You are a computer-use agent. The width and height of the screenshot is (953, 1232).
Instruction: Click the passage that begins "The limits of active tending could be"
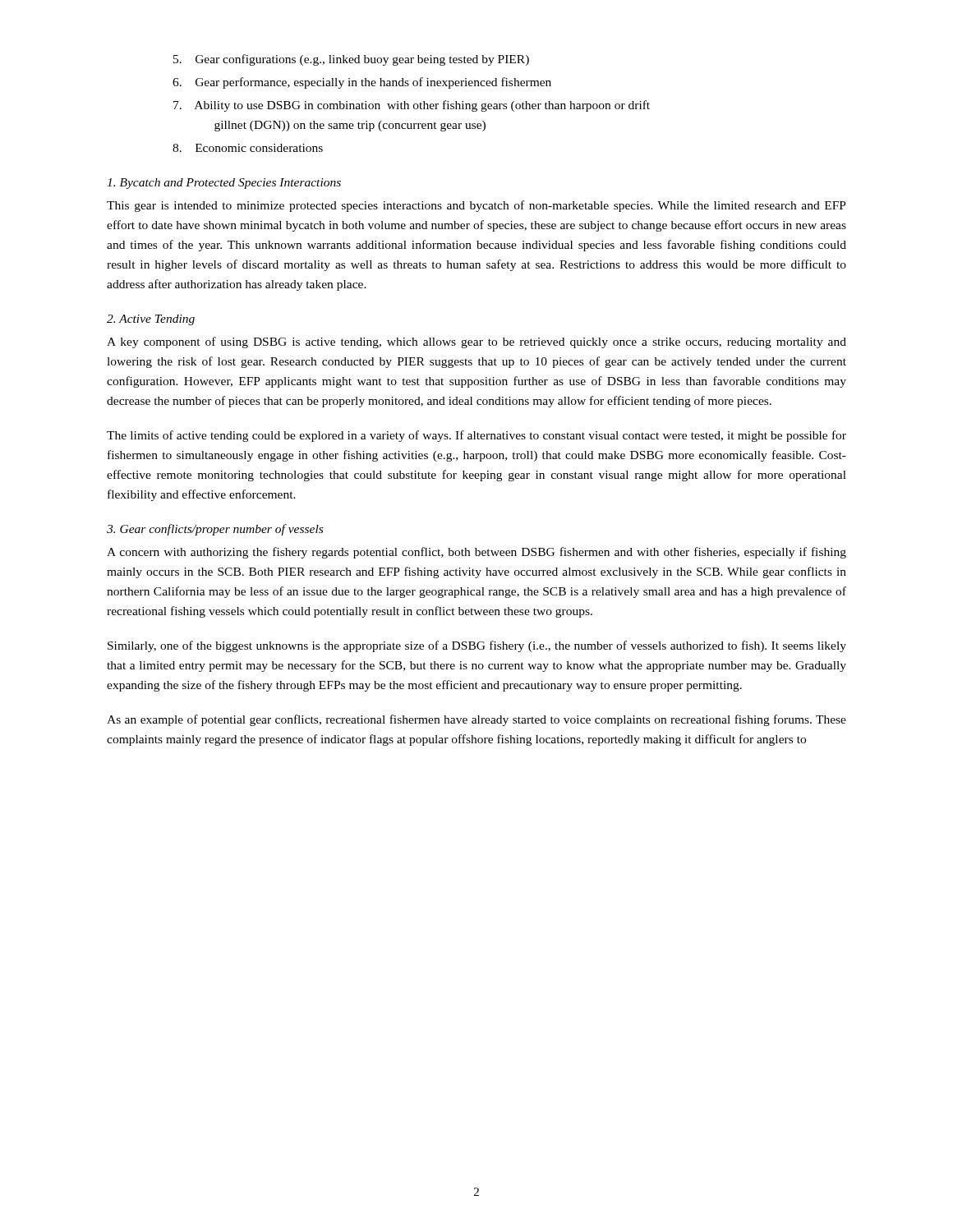click(476, 465)
